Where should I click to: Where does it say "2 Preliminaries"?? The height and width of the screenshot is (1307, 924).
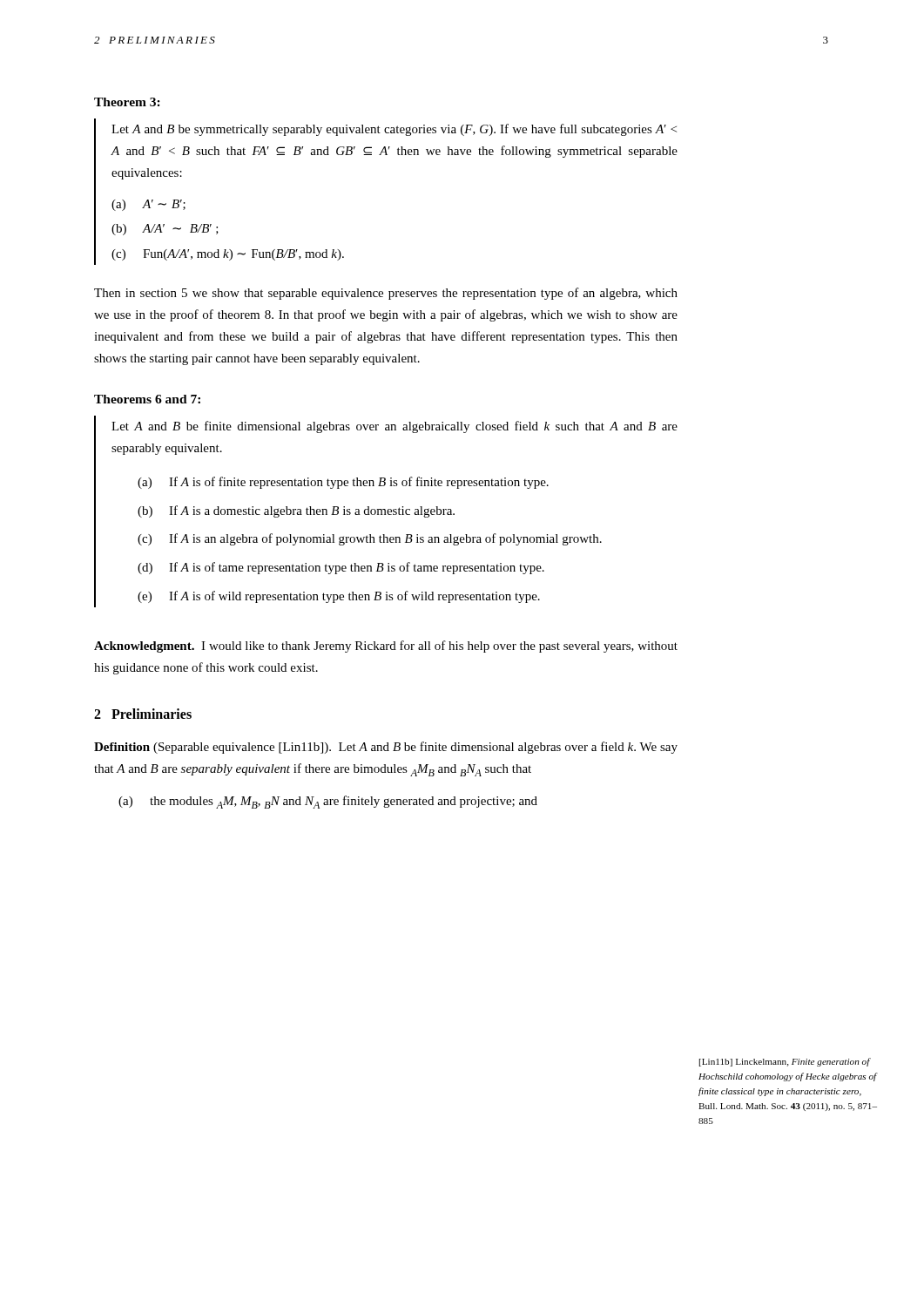143,714
